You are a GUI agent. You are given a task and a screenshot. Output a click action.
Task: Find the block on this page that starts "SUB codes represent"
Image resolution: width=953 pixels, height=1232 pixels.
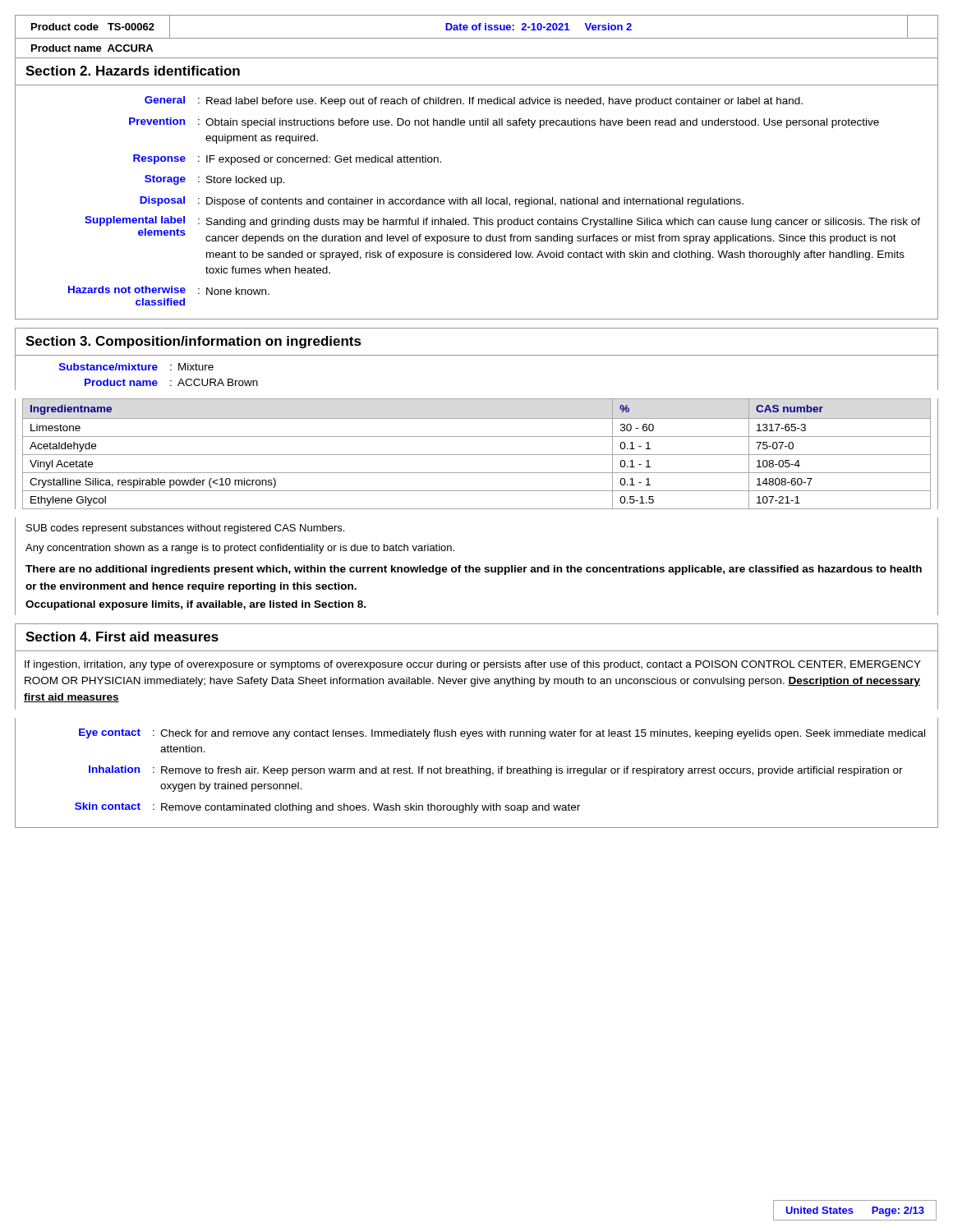(476, 566)
